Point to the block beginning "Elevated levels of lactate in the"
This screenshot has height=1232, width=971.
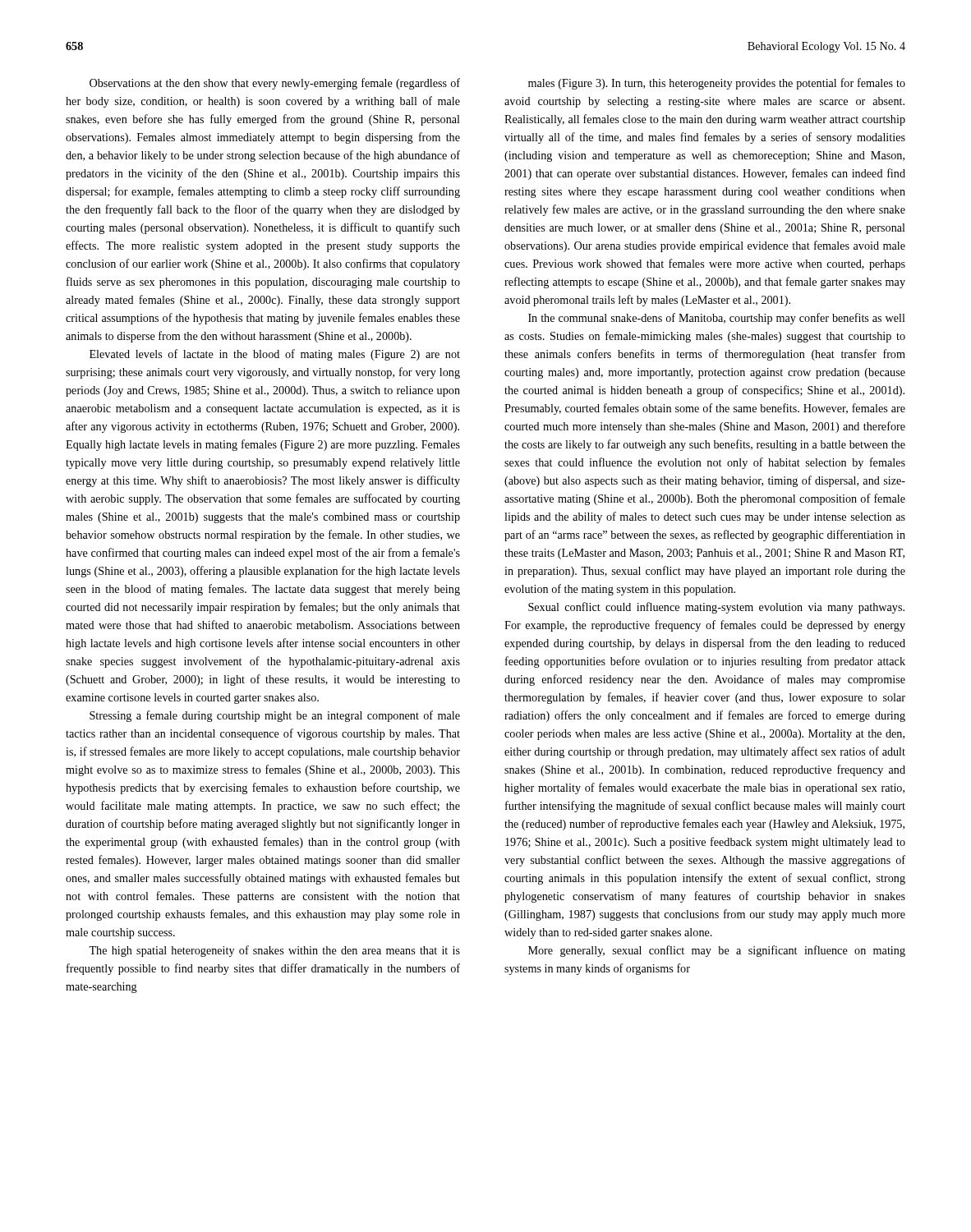(x=263, y=526)
